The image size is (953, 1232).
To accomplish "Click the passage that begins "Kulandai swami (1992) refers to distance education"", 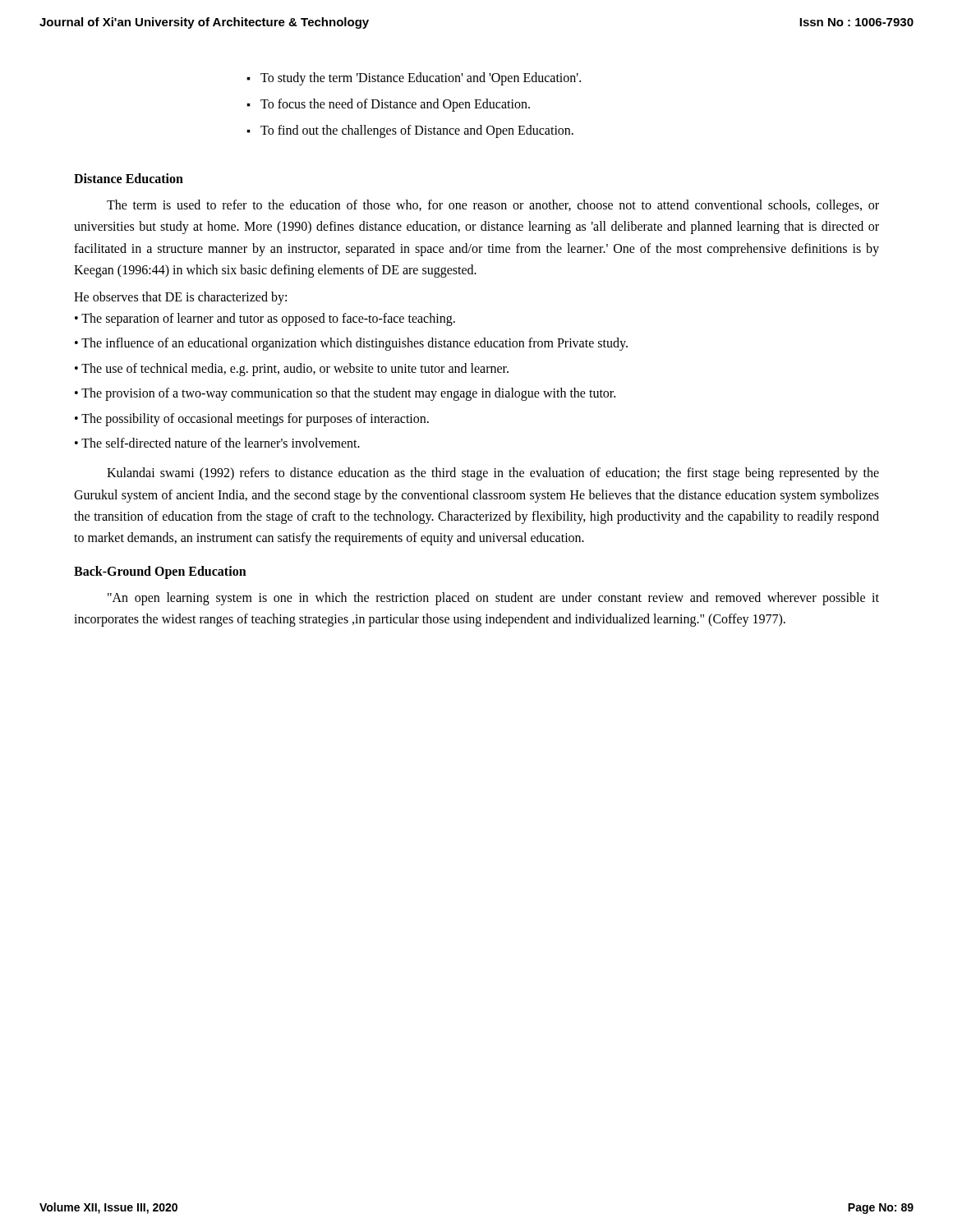I will [x=476, y=505].
